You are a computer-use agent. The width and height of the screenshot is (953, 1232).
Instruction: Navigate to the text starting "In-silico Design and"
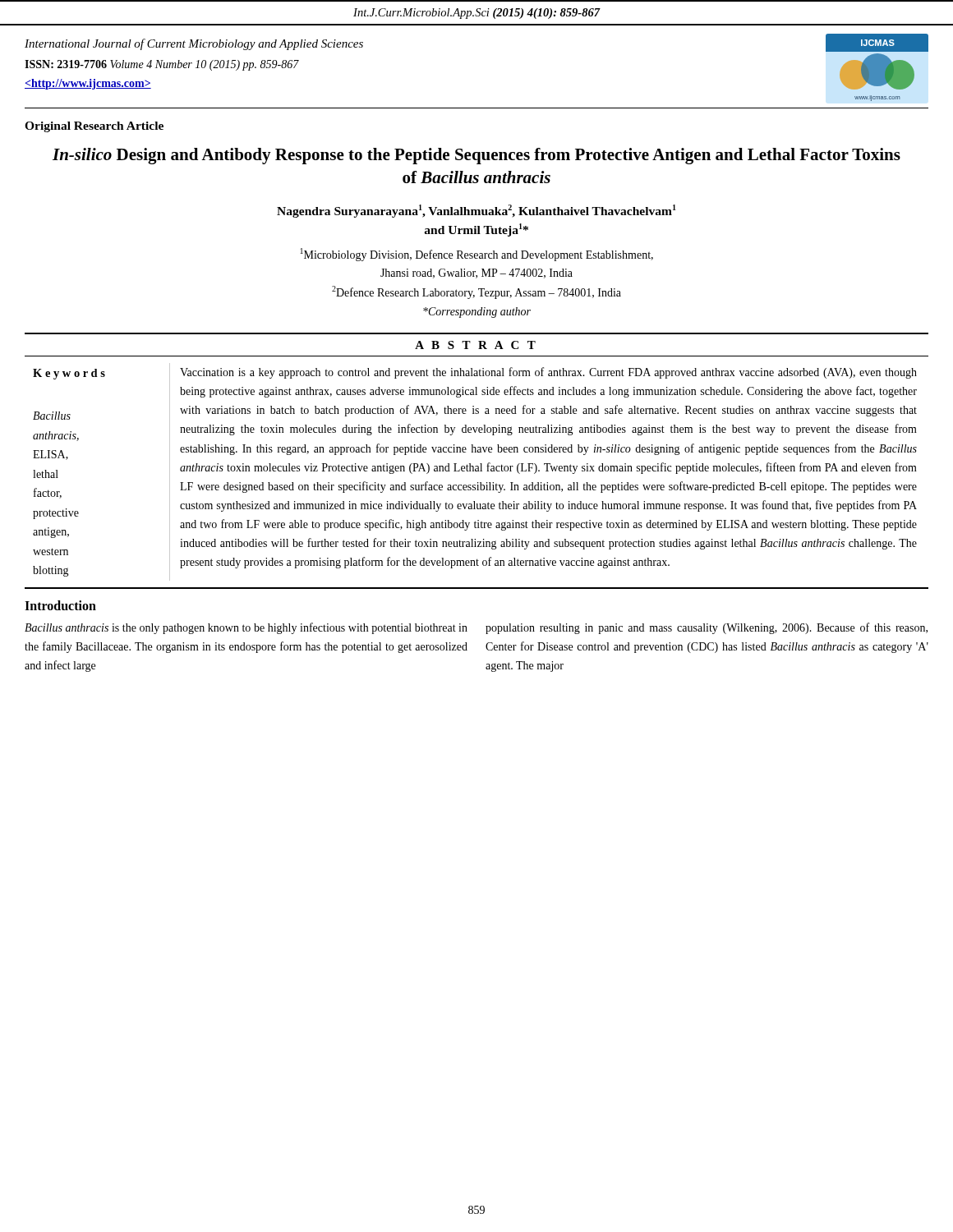point(476,166)
